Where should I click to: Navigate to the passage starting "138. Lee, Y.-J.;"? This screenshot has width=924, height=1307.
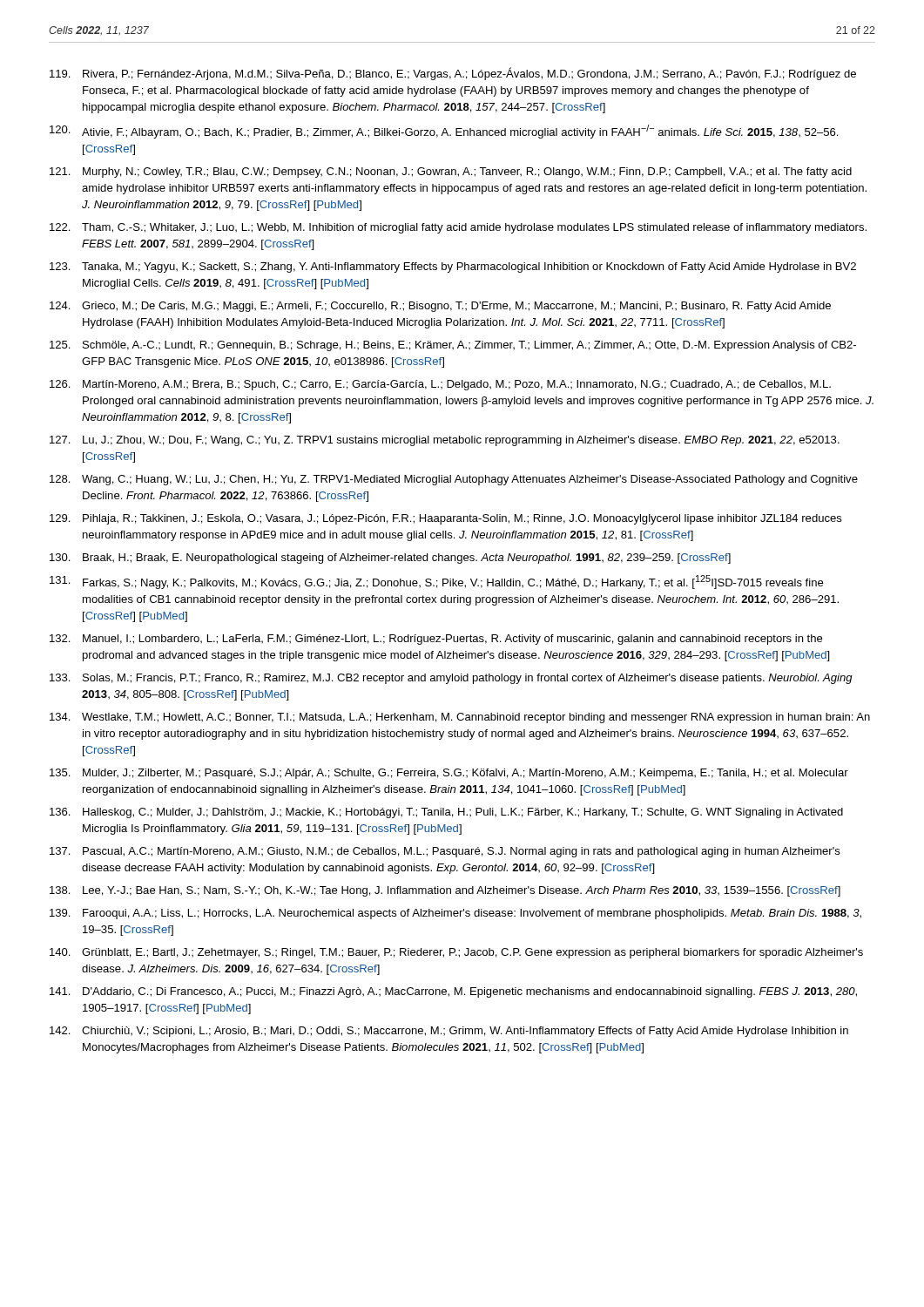pyautogui.click(x=462, y=891)
